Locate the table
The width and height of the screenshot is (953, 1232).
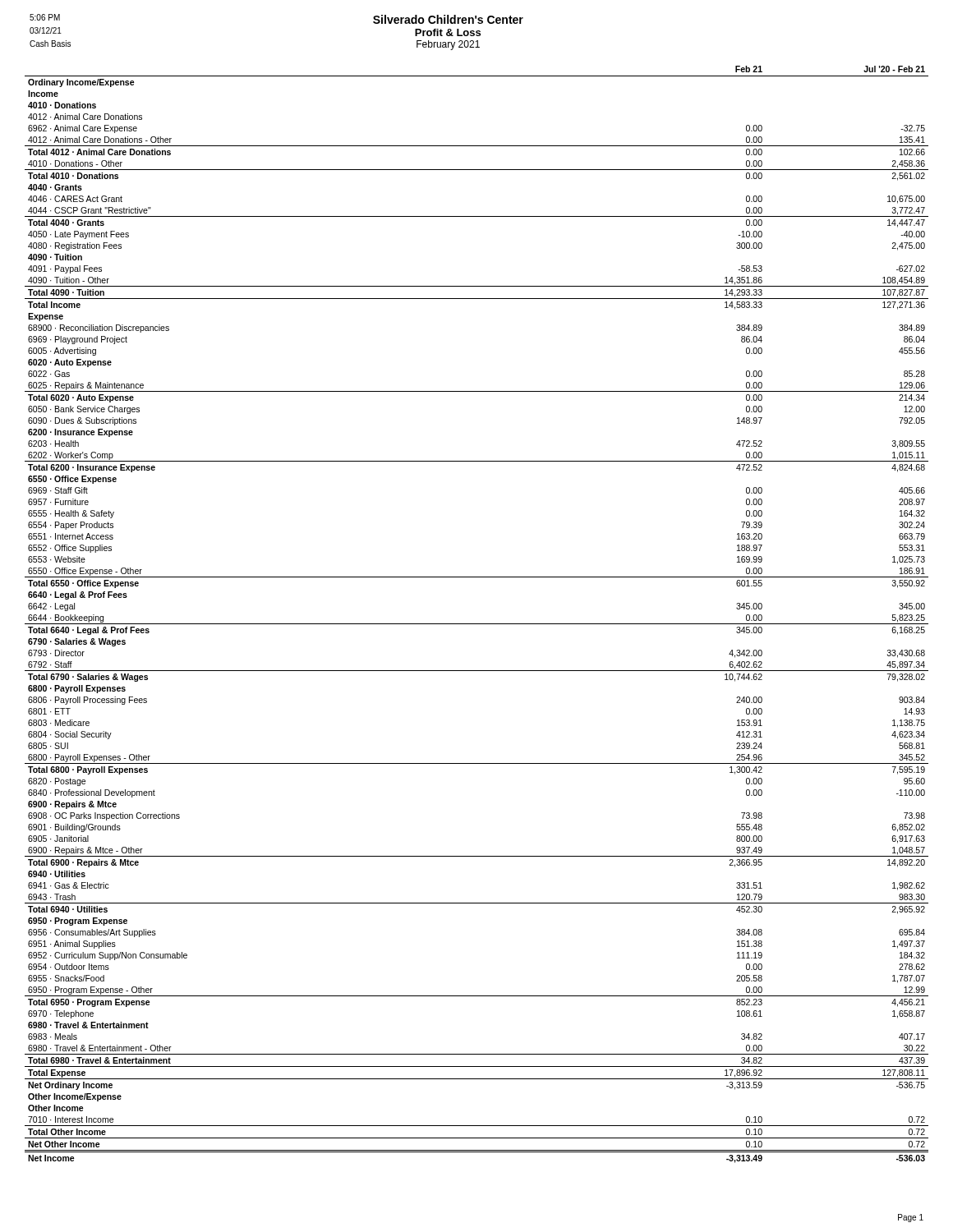click(476, 613)
